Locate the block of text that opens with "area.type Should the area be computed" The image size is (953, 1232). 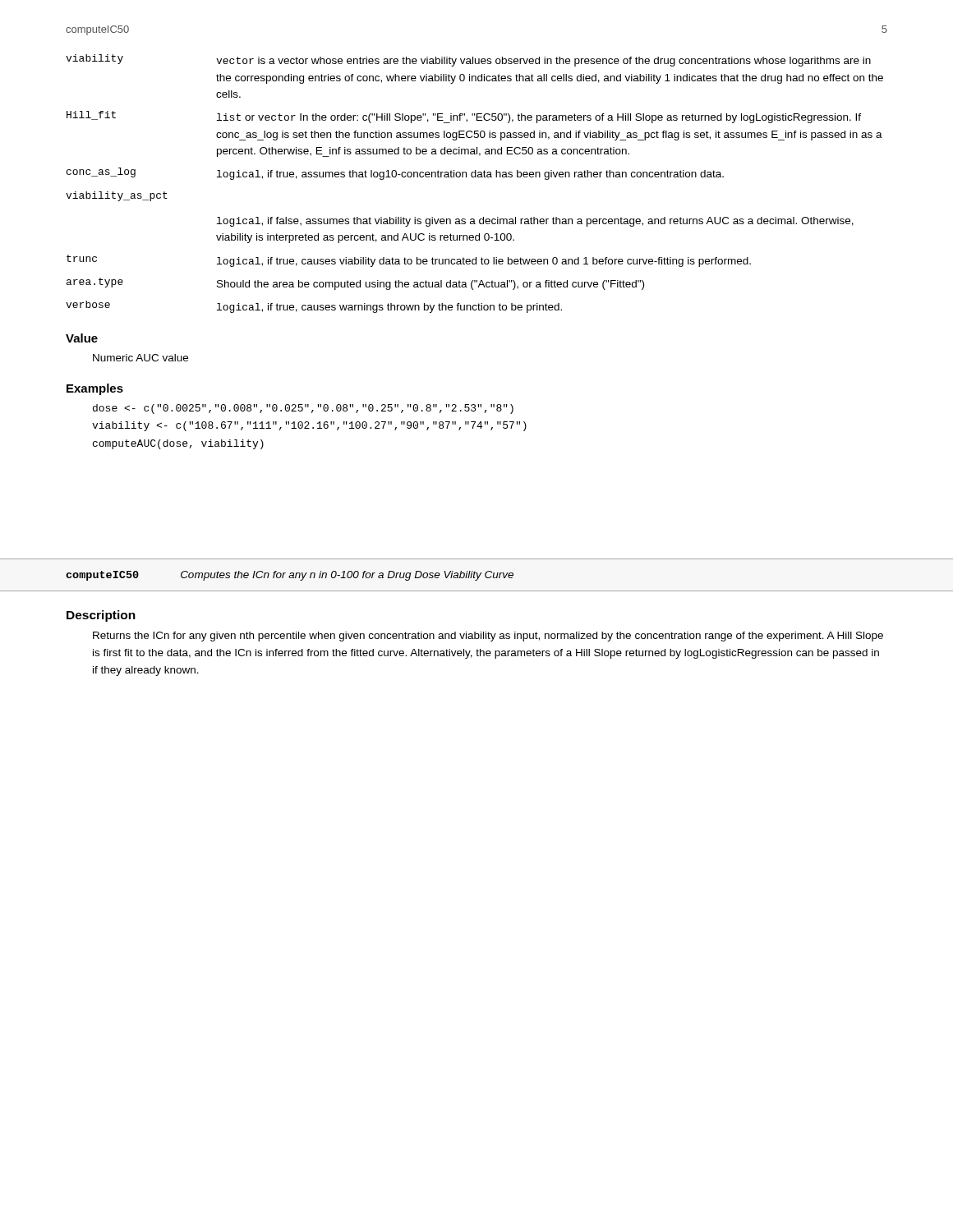(476, 284)
